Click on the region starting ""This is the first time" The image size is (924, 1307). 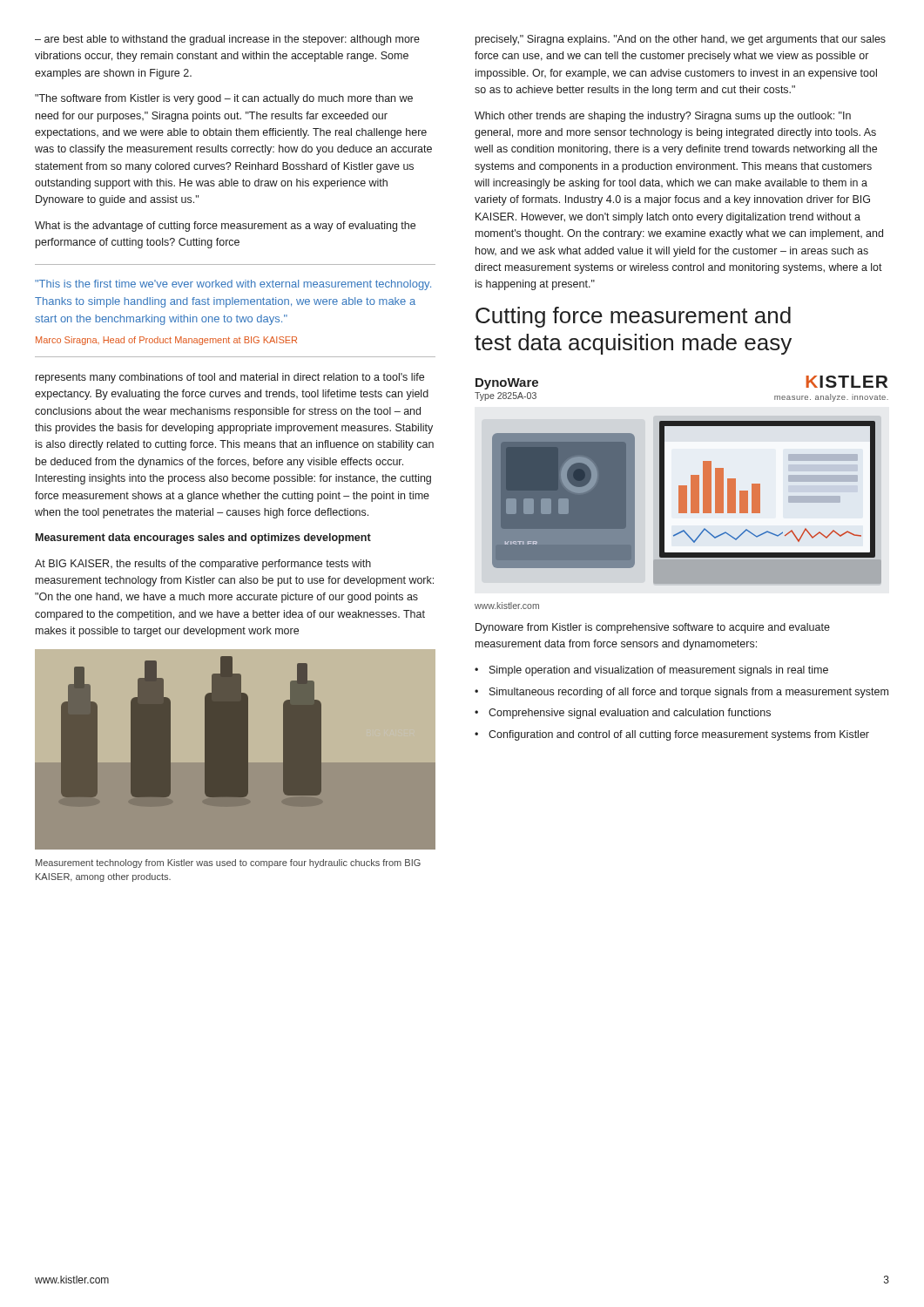235,311
